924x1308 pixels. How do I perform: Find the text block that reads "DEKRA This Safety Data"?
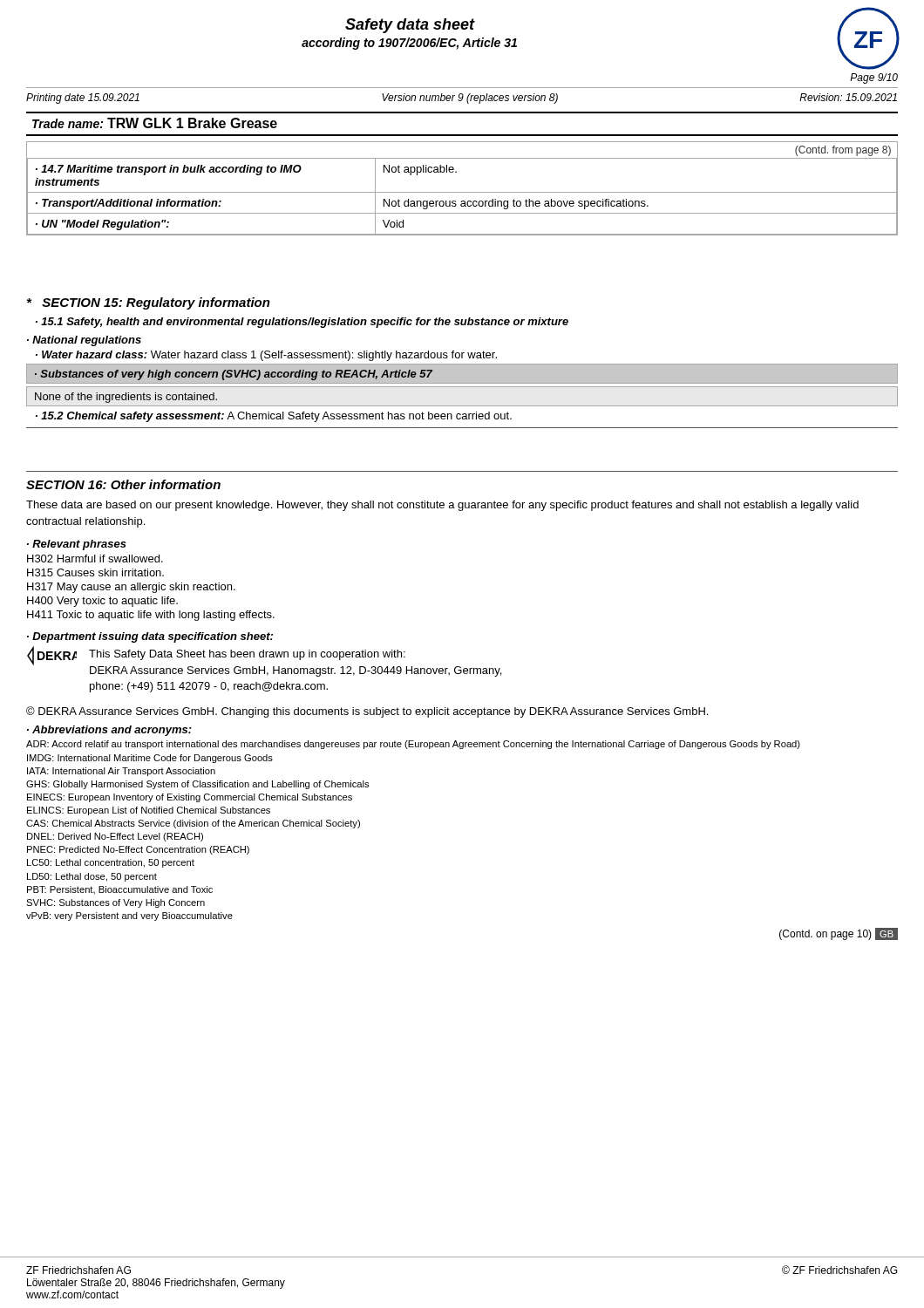point(264,671)
